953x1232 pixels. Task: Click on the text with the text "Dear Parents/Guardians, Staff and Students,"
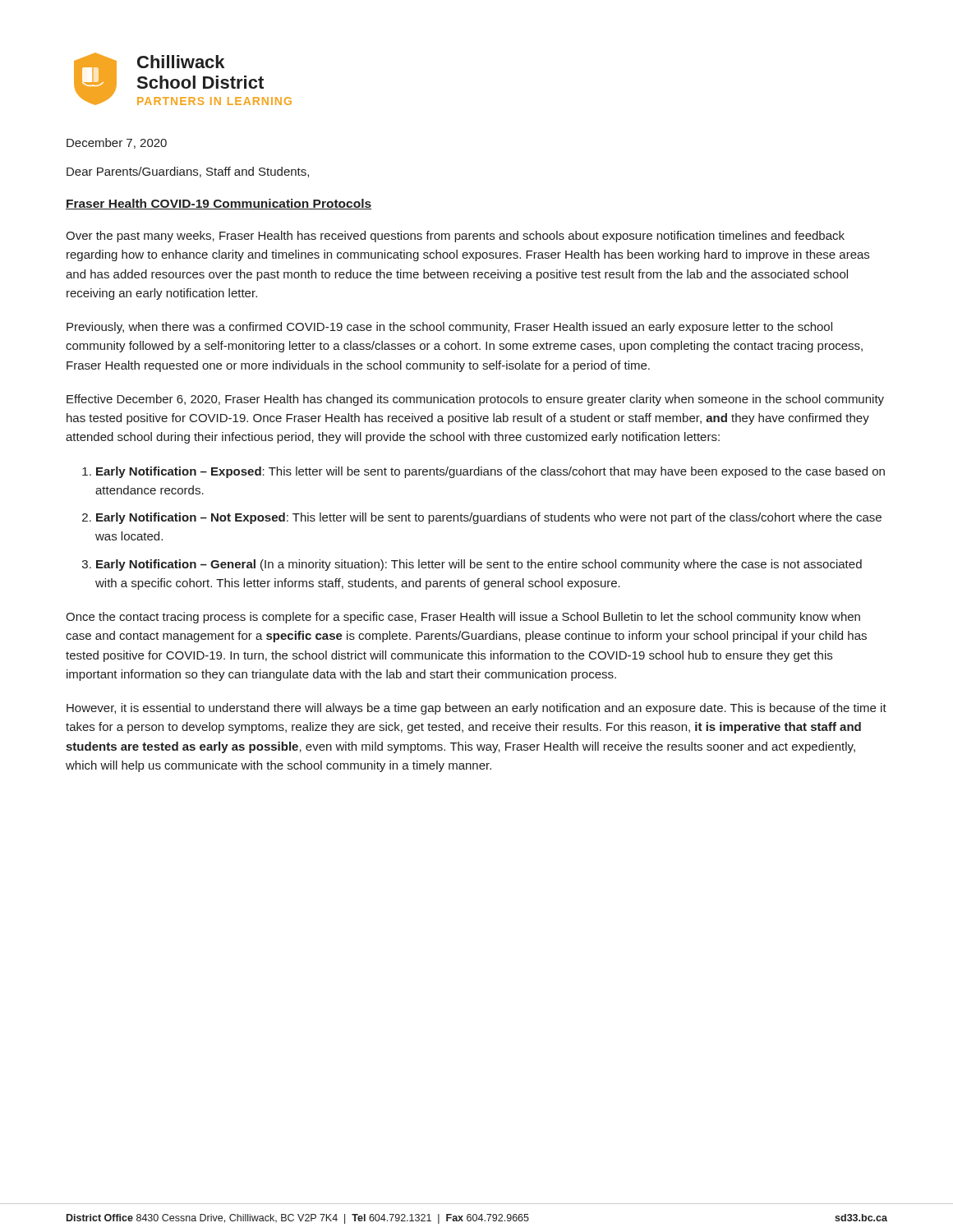pyautogui.click(x=188, y=171)
